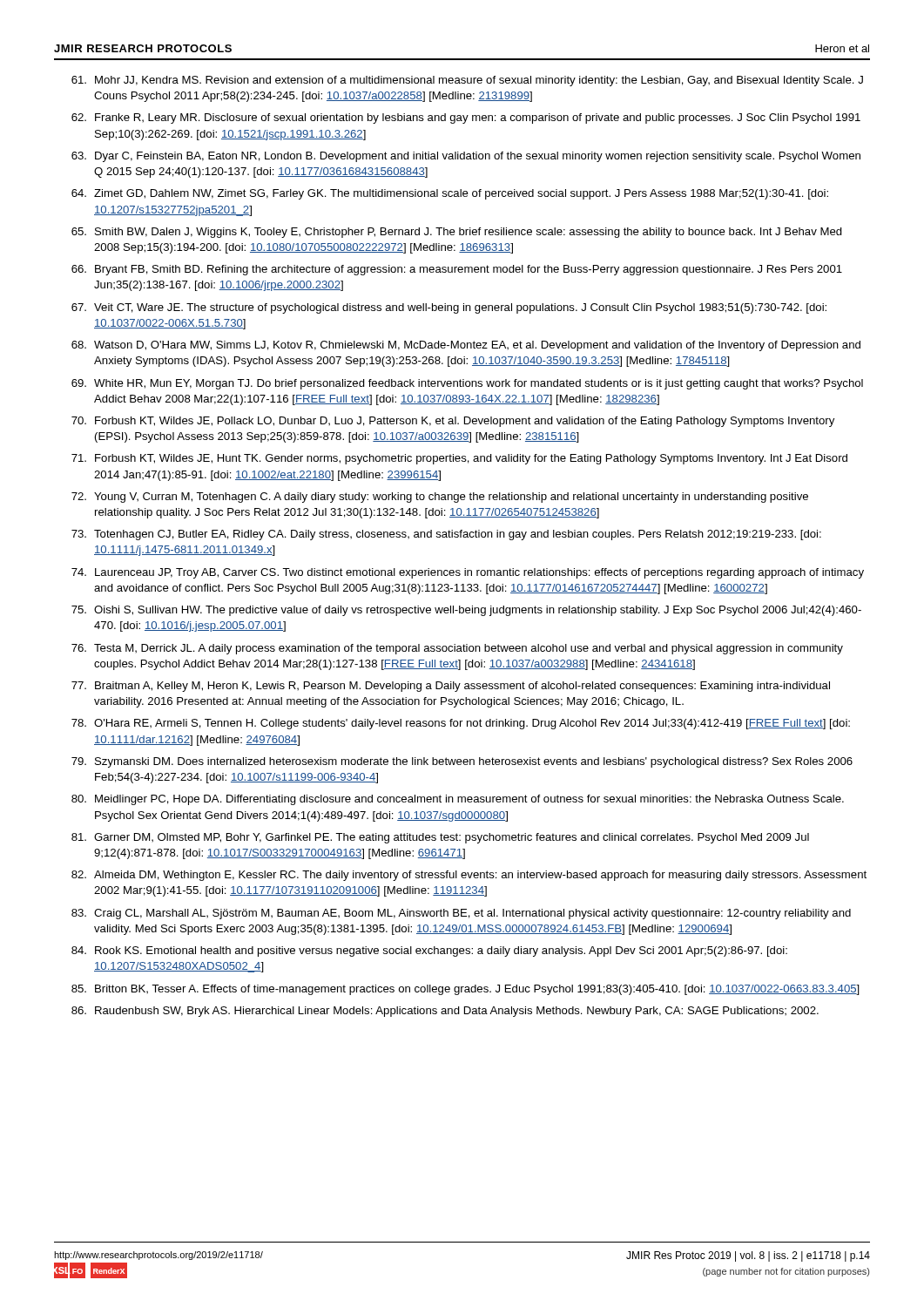Screen dimensions: 1307x924
Task: Locate the list item that reads "73. Totenhagen CJ, Butler EA, Ridley CA. Daily"
Action: (462, 542)
